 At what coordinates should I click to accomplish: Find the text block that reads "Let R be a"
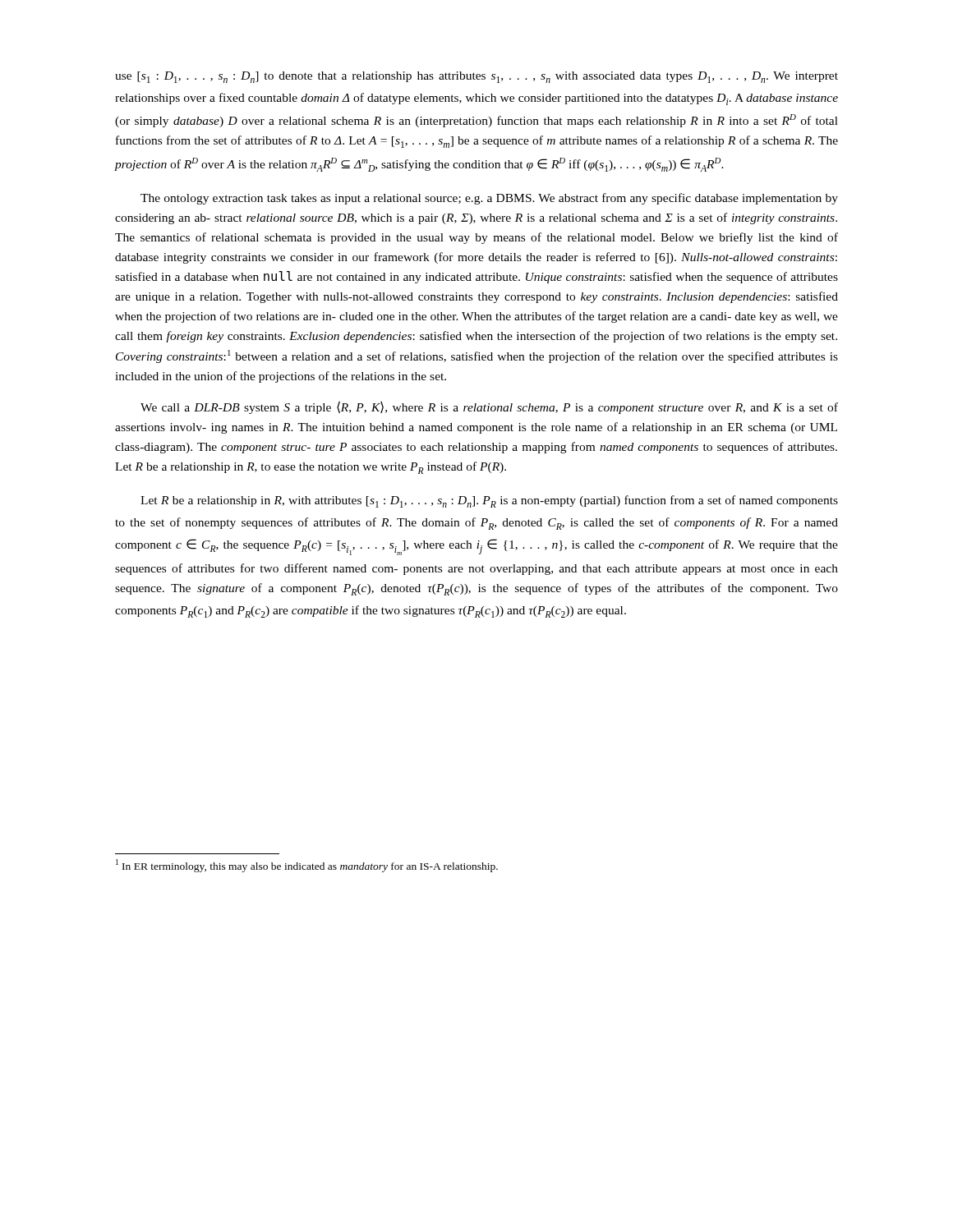click(x=476, y=557)
